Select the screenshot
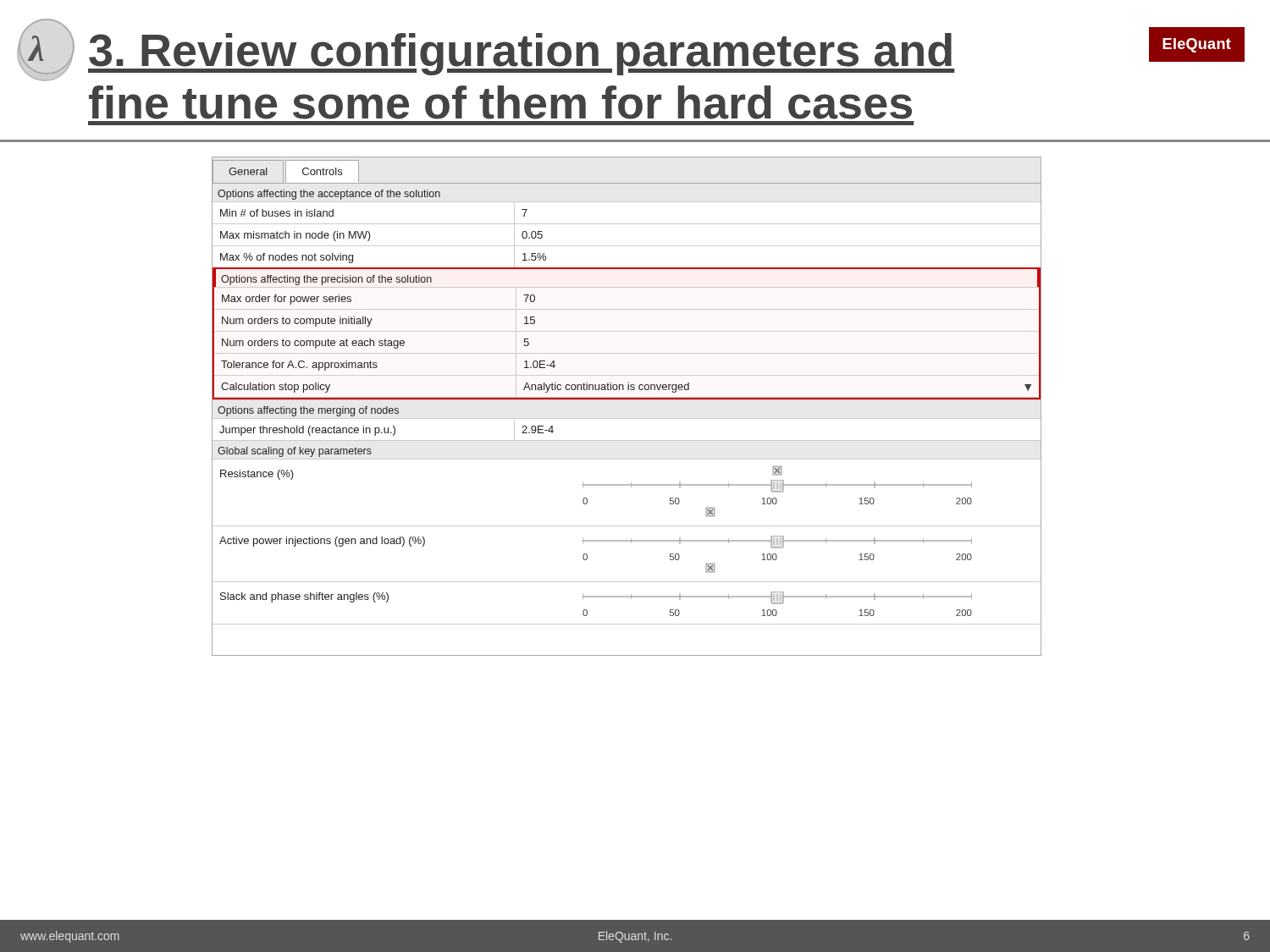This screenshot has width=1270, height=952. pos(627,406)
